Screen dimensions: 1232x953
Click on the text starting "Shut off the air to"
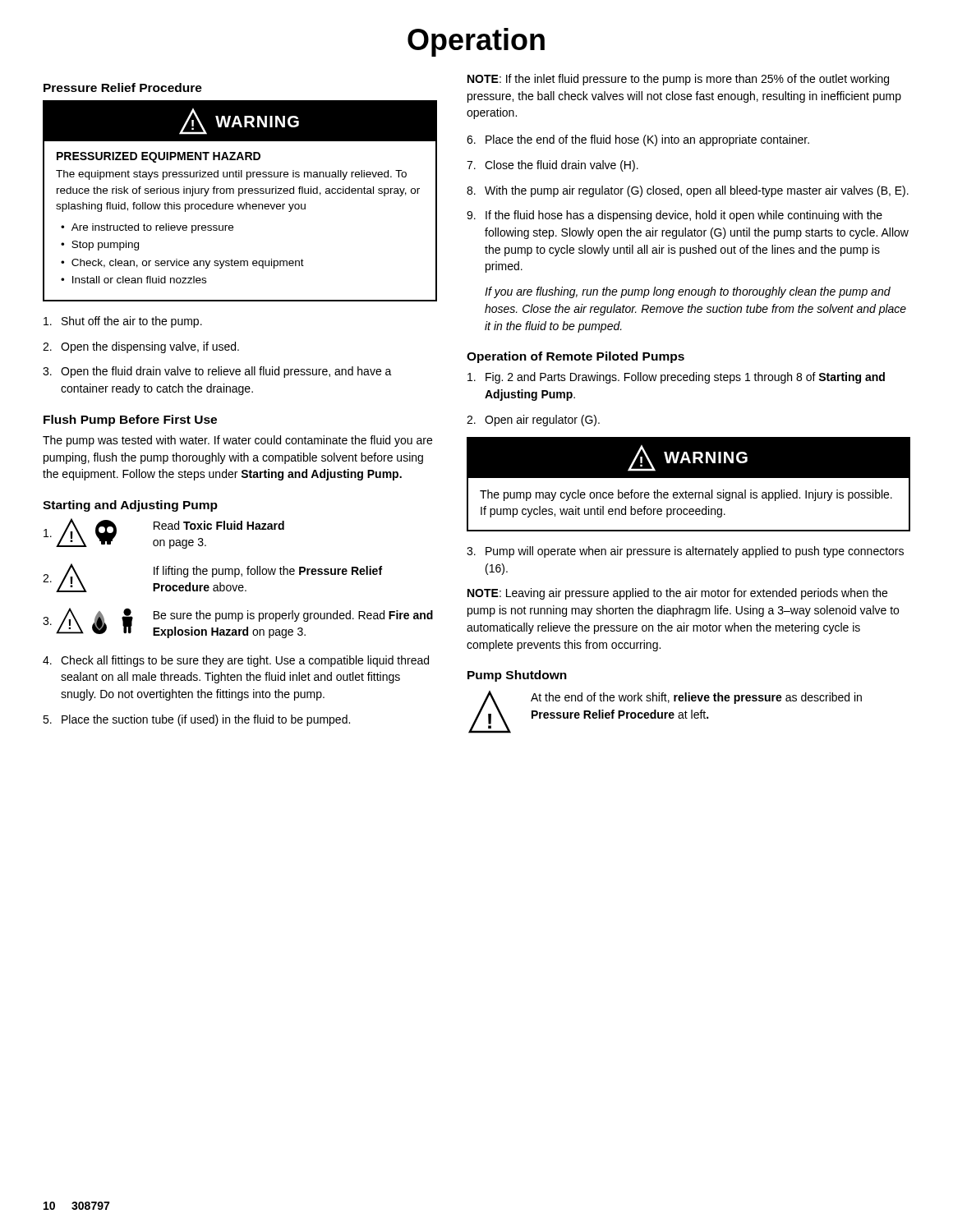point(123,321)
